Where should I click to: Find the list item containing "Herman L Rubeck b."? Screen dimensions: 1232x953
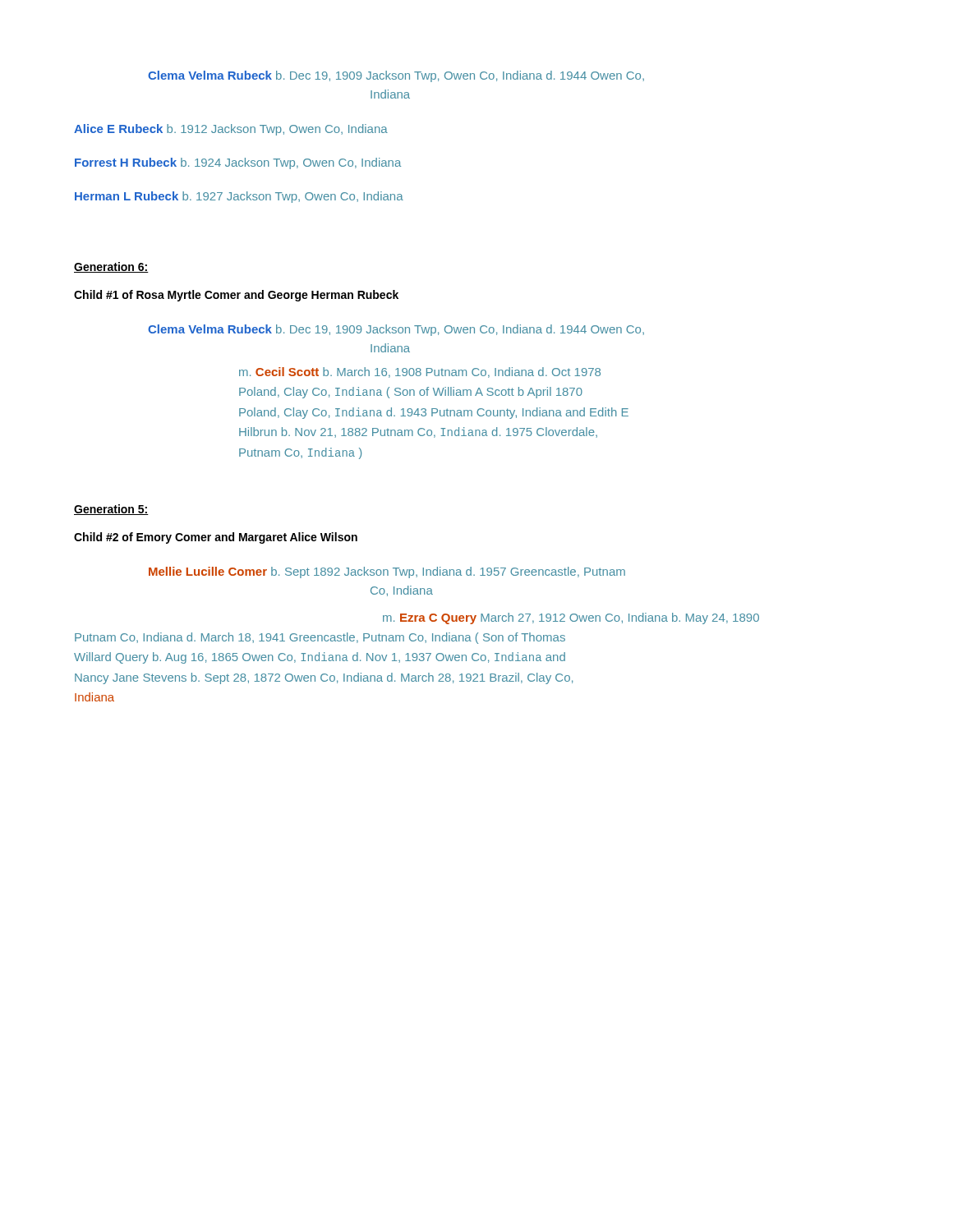(x=238, y=196)
